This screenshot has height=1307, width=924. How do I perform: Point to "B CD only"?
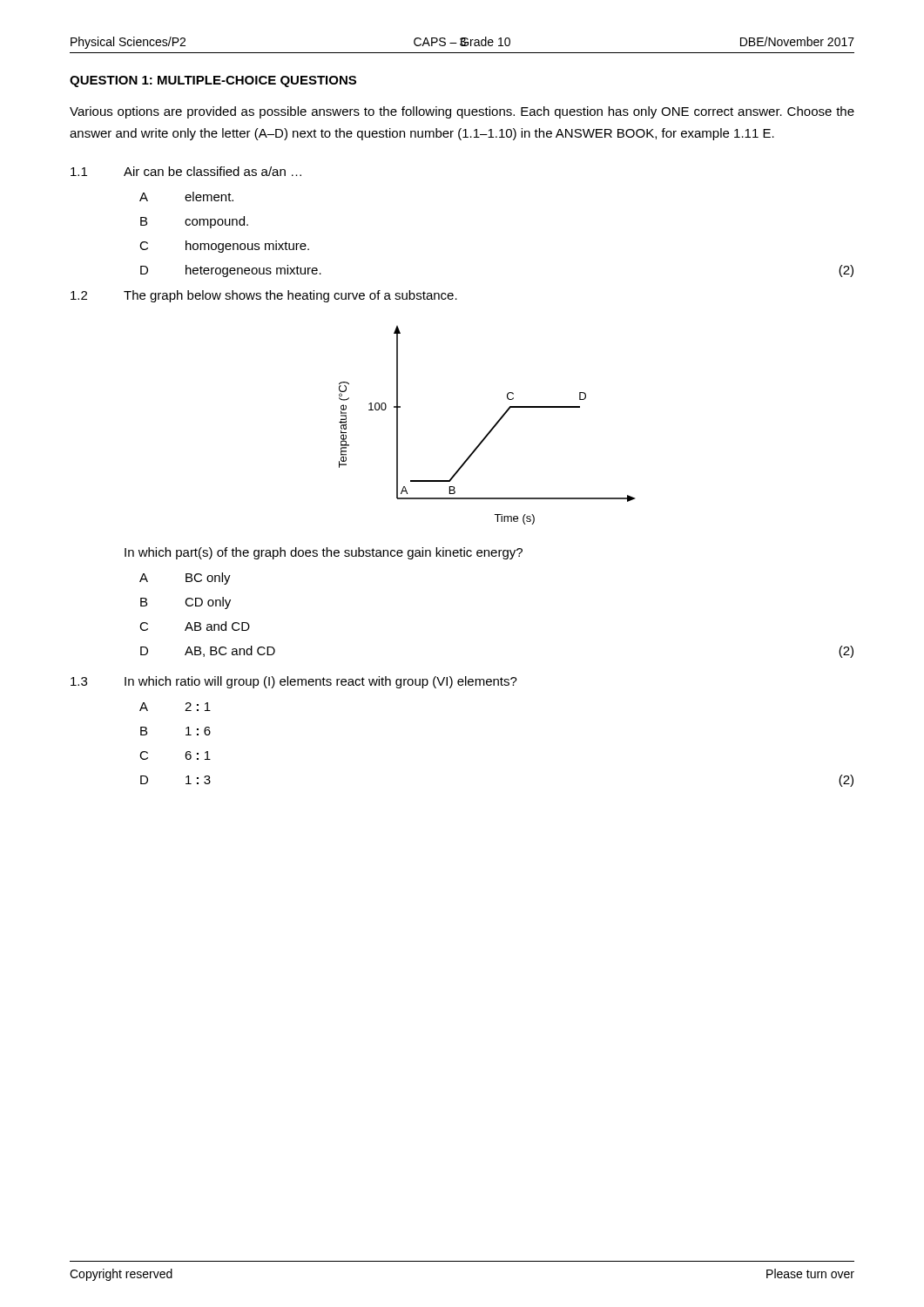[185, 601]
